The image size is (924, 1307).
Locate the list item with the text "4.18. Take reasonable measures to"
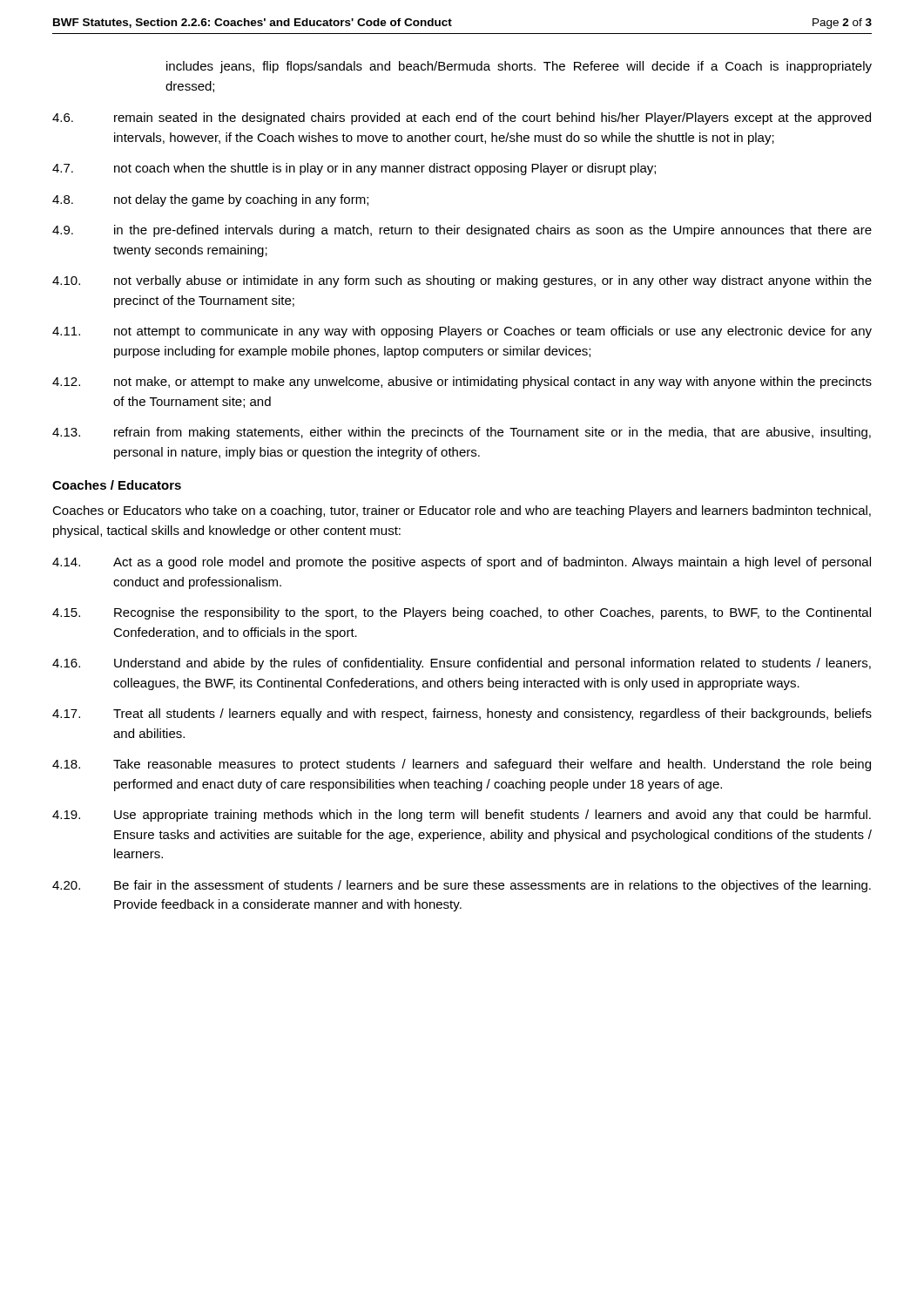tap(462, 774)
